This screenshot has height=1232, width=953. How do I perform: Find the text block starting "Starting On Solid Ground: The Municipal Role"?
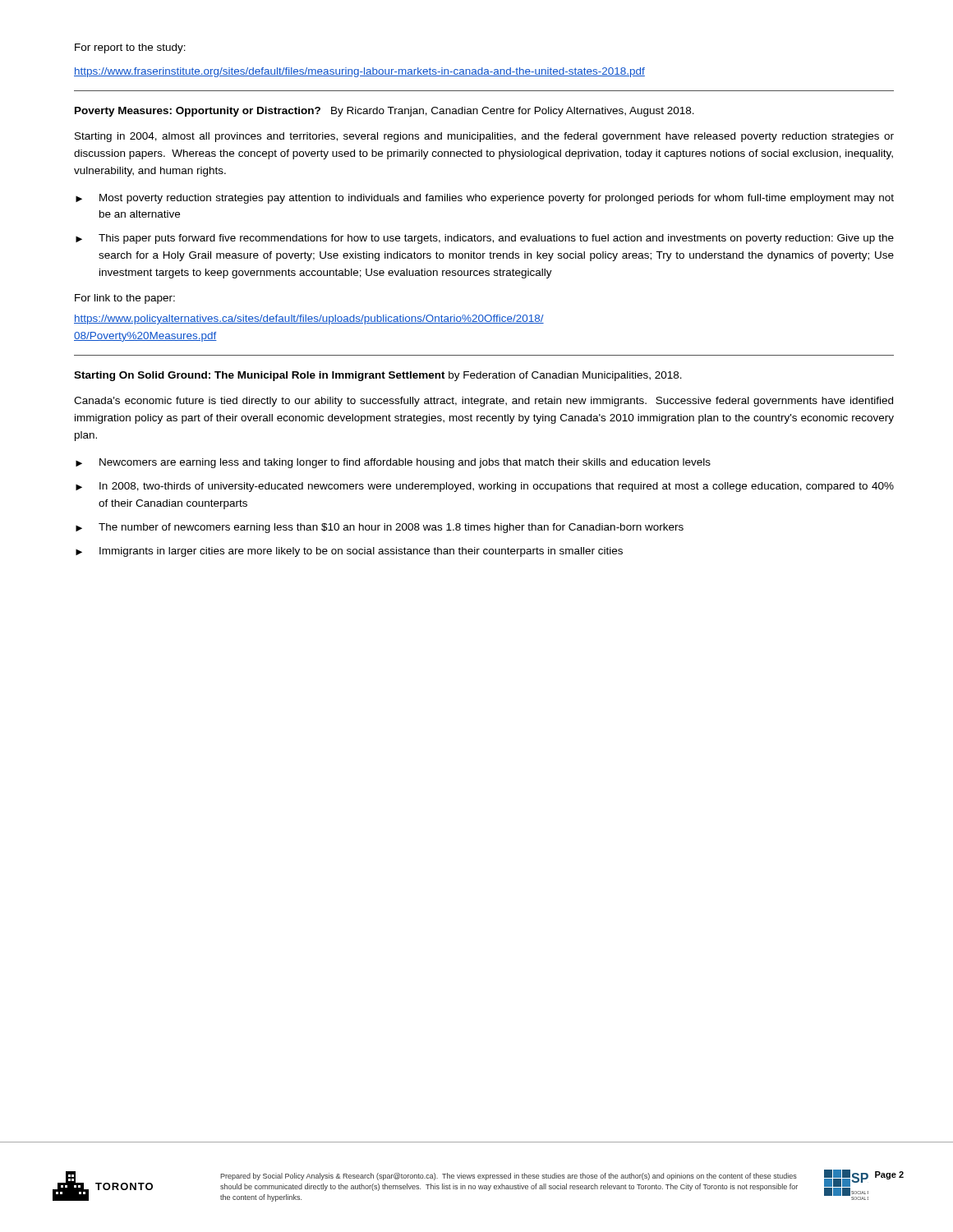click(378, 375)
